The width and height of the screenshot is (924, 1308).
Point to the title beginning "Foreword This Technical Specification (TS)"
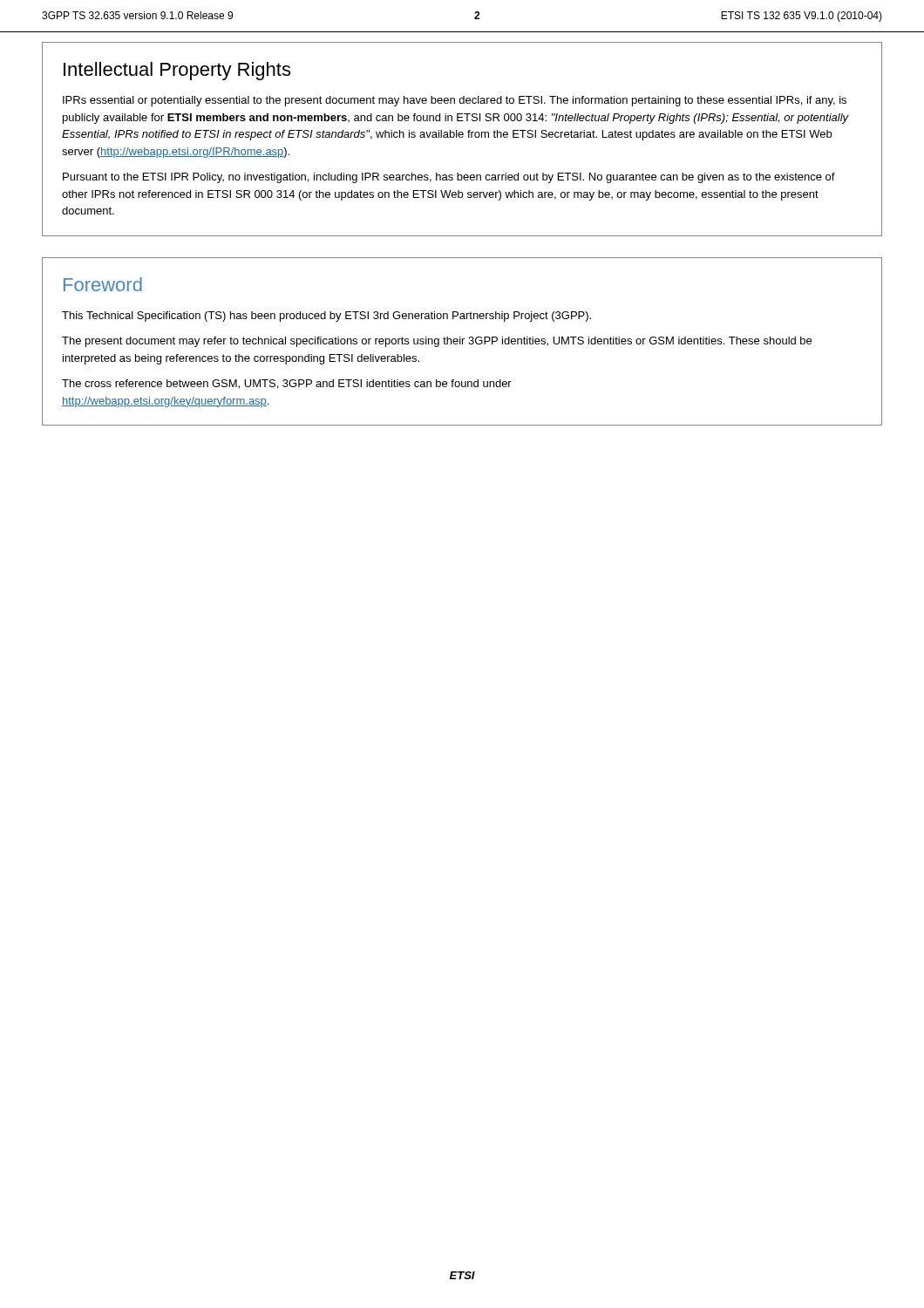coord(462,341)
